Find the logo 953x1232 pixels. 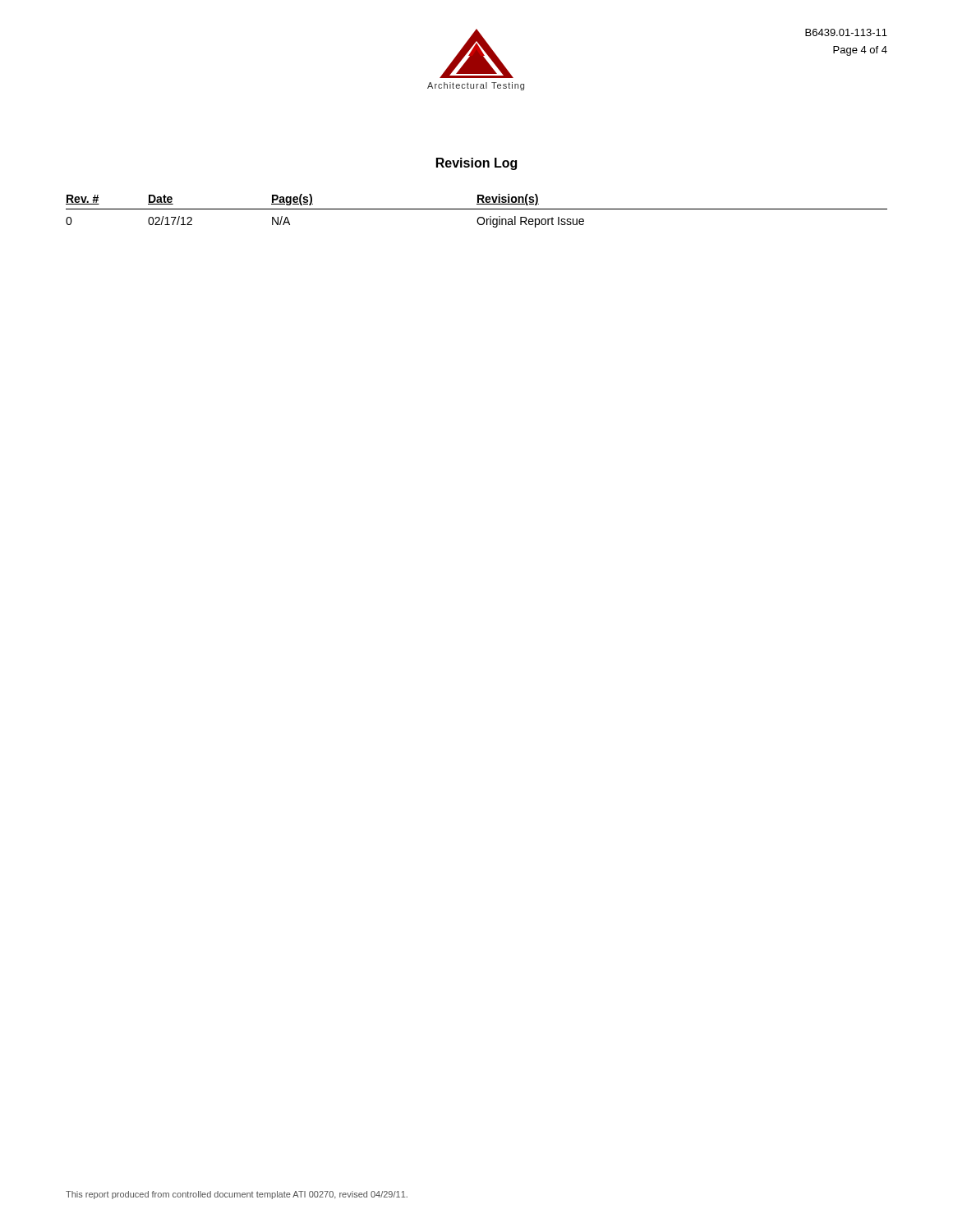pos(476,60)
